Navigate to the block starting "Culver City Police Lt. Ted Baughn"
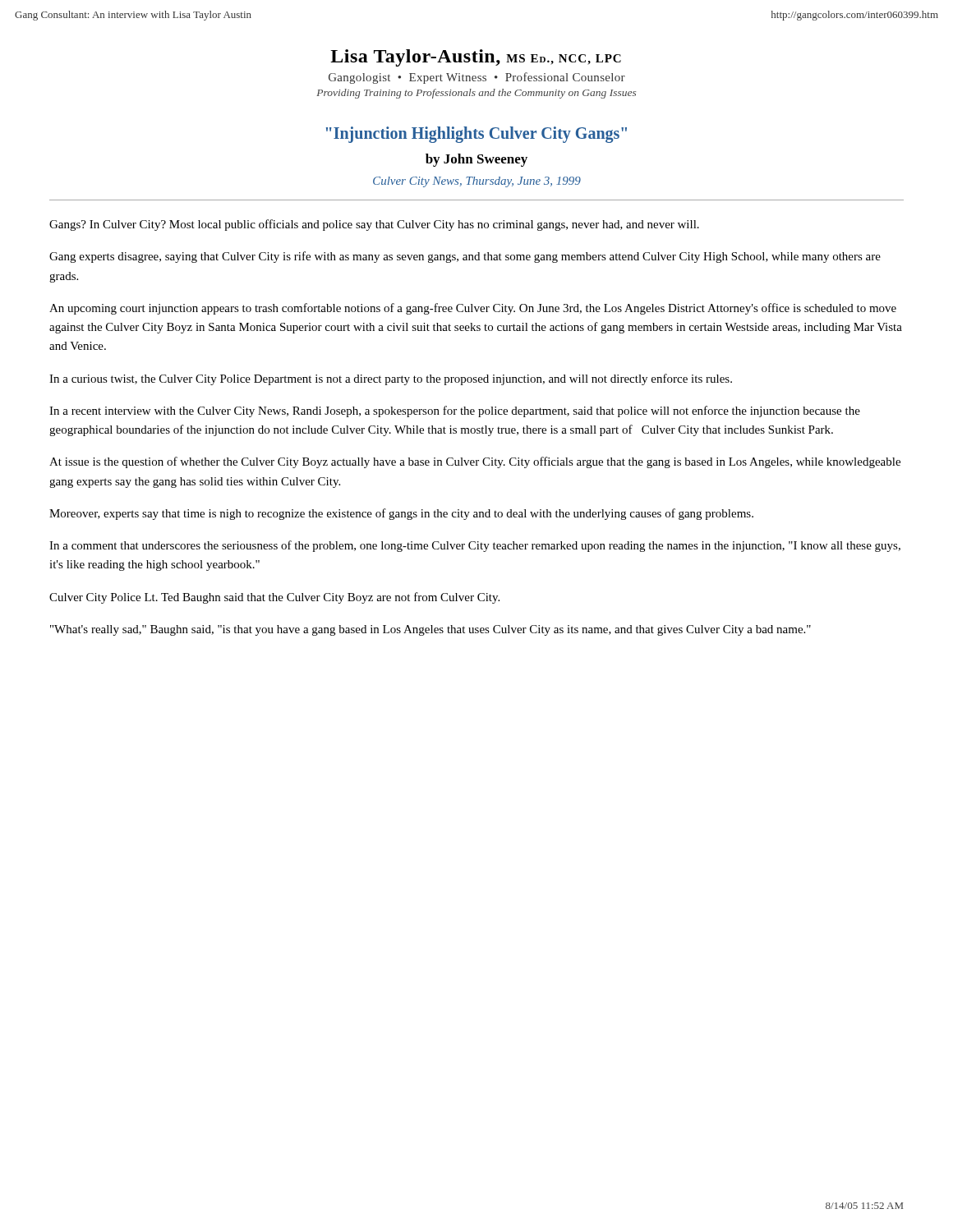The height and width of the screenshot is (1232, 953). coord(275,597)
